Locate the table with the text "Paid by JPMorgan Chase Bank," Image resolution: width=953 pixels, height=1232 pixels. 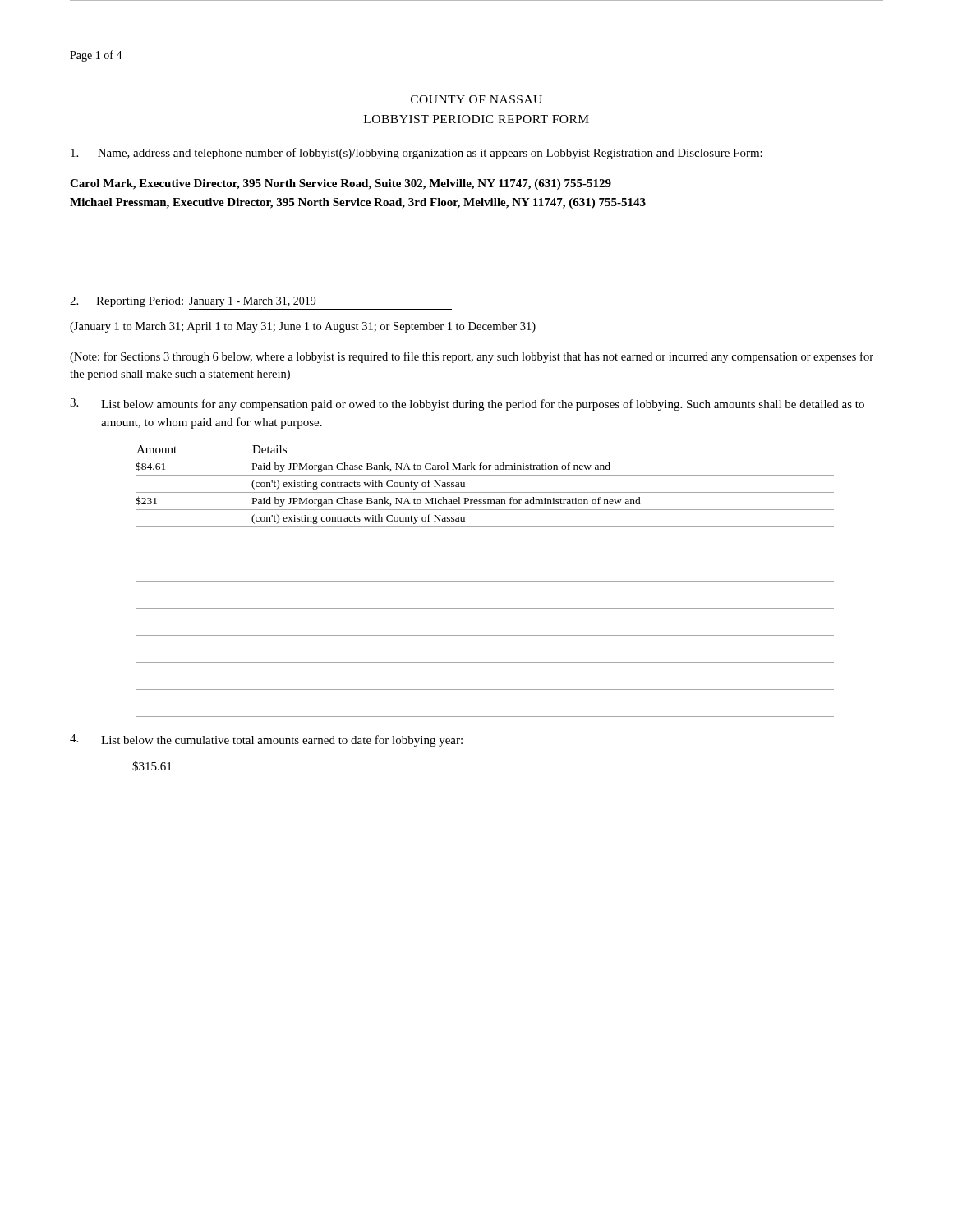tap(509, 579)
